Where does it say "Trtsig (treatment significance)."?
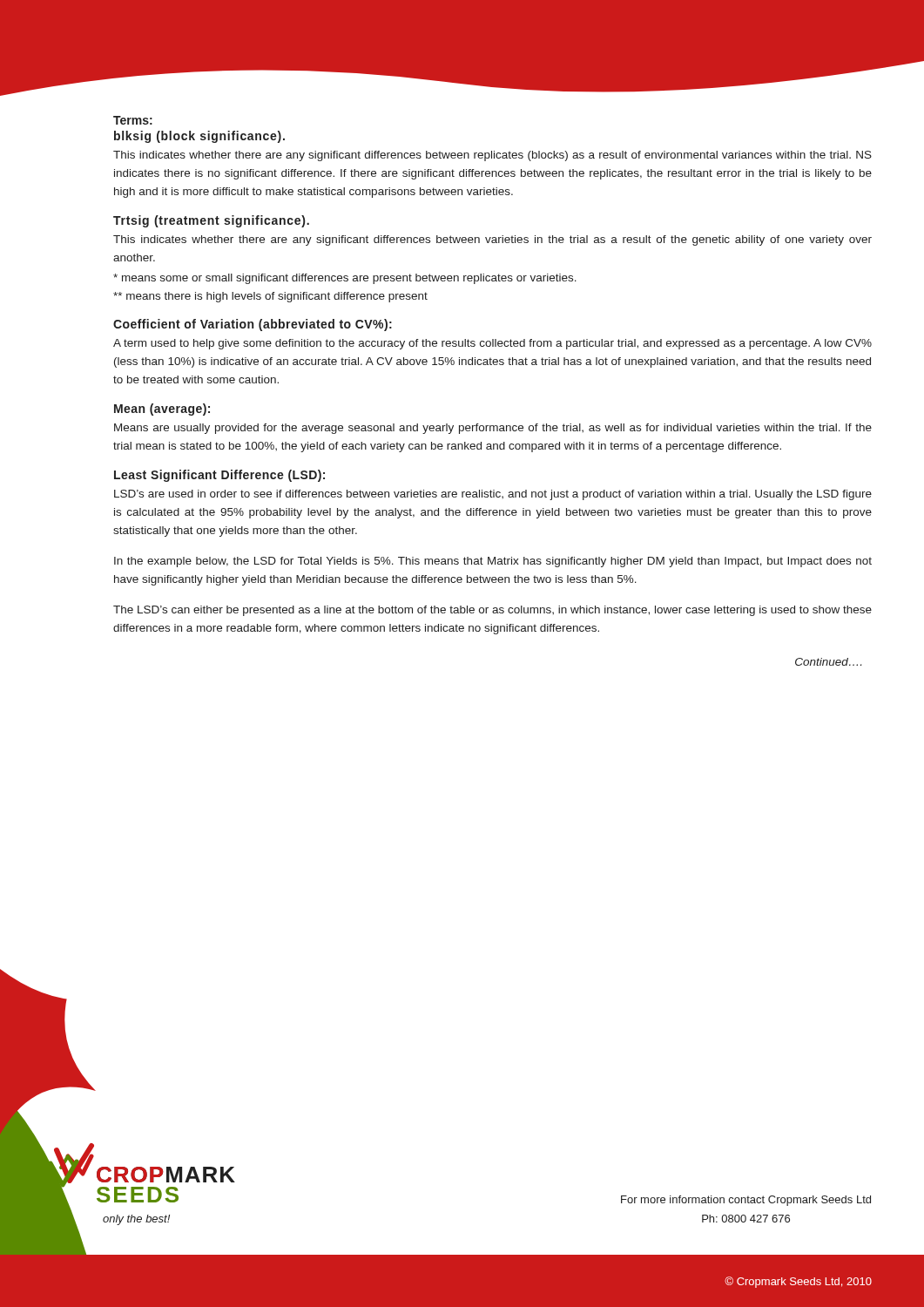This screenshot has height=1307, width=924. pos(212,220)
